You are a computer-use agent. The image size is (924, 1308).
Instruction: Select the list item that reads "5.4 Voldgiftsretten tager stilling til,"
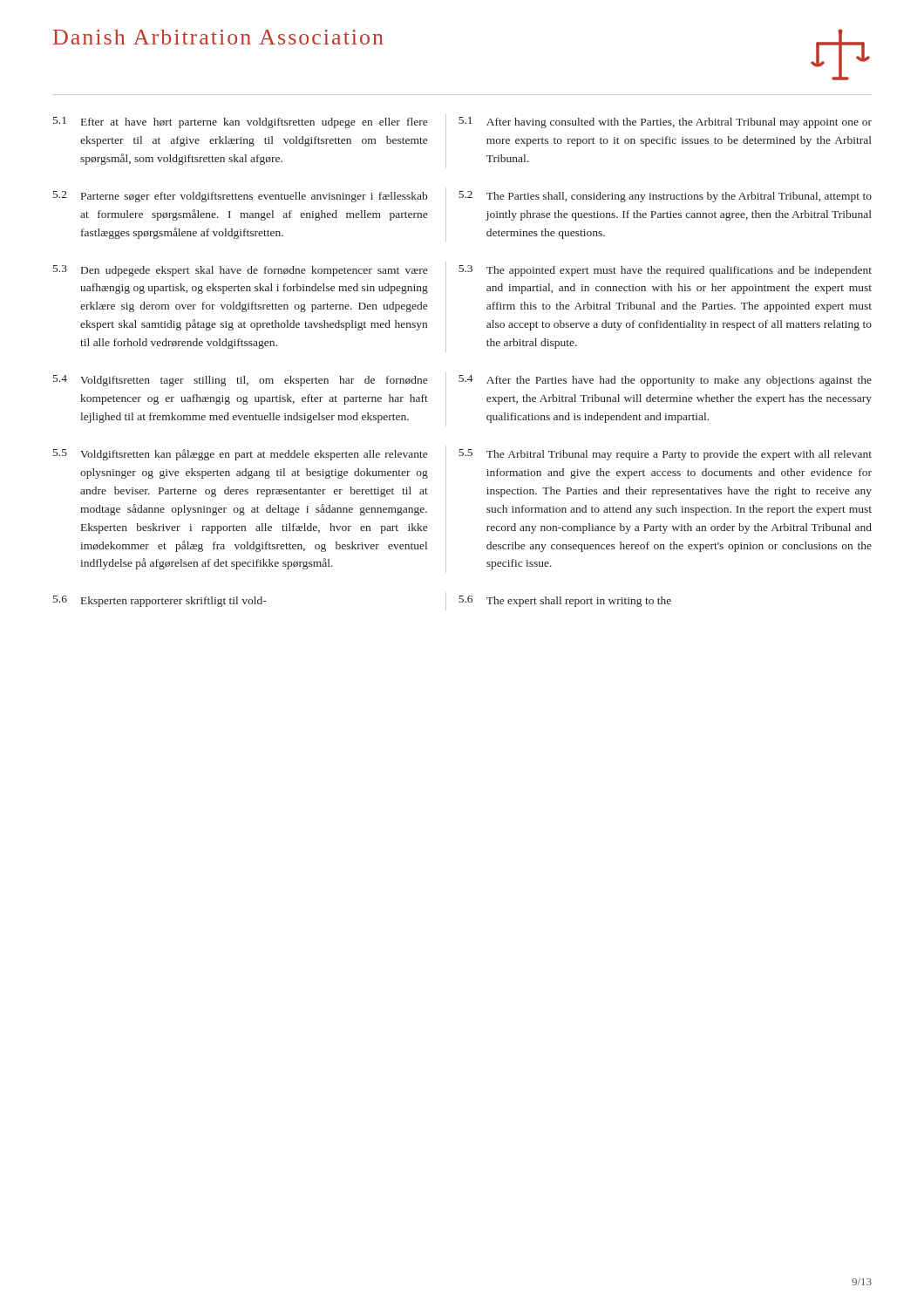coord(240,399)
